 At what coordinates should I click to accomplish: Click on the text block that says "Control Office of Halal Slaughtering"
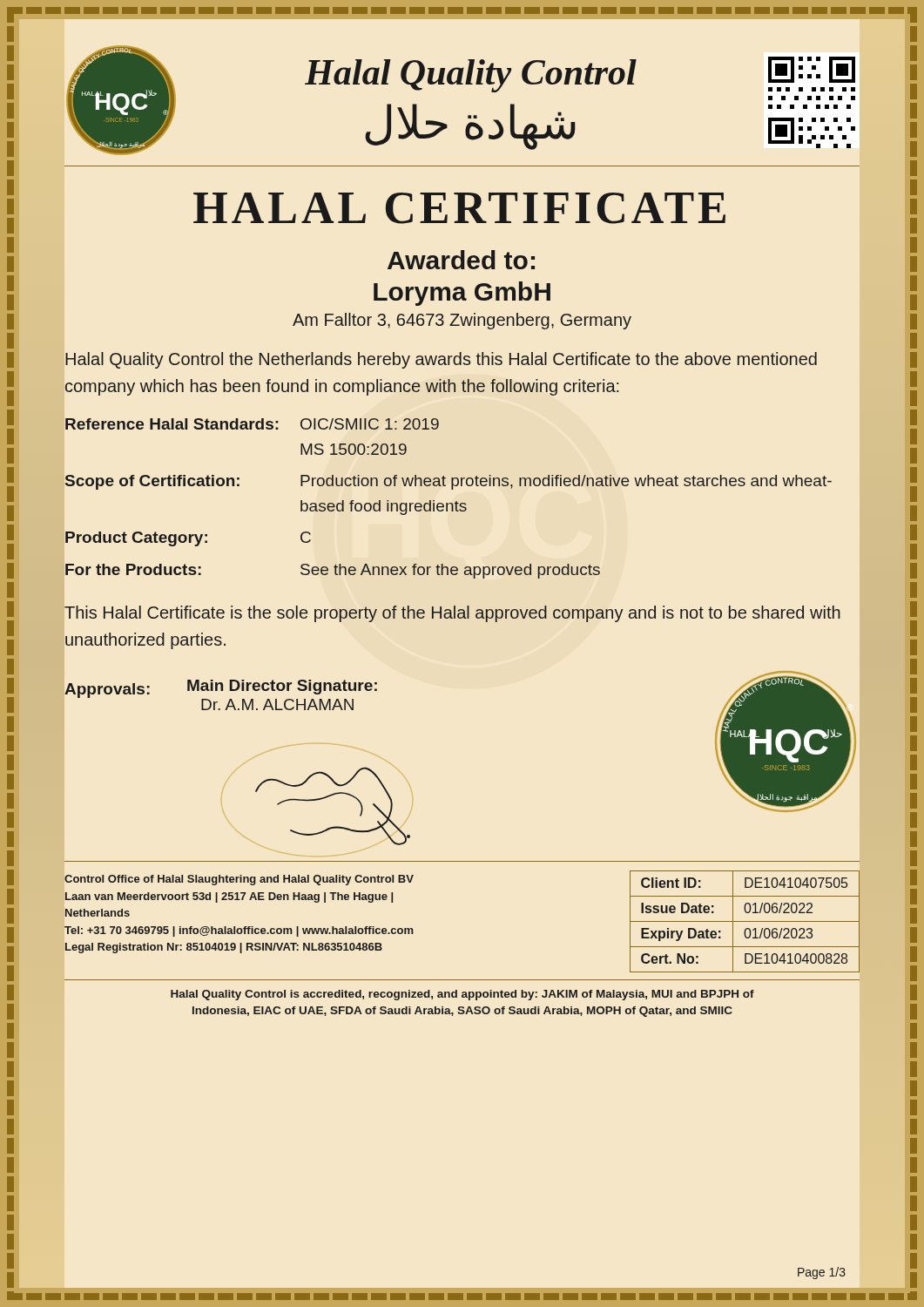click(239, 880)
